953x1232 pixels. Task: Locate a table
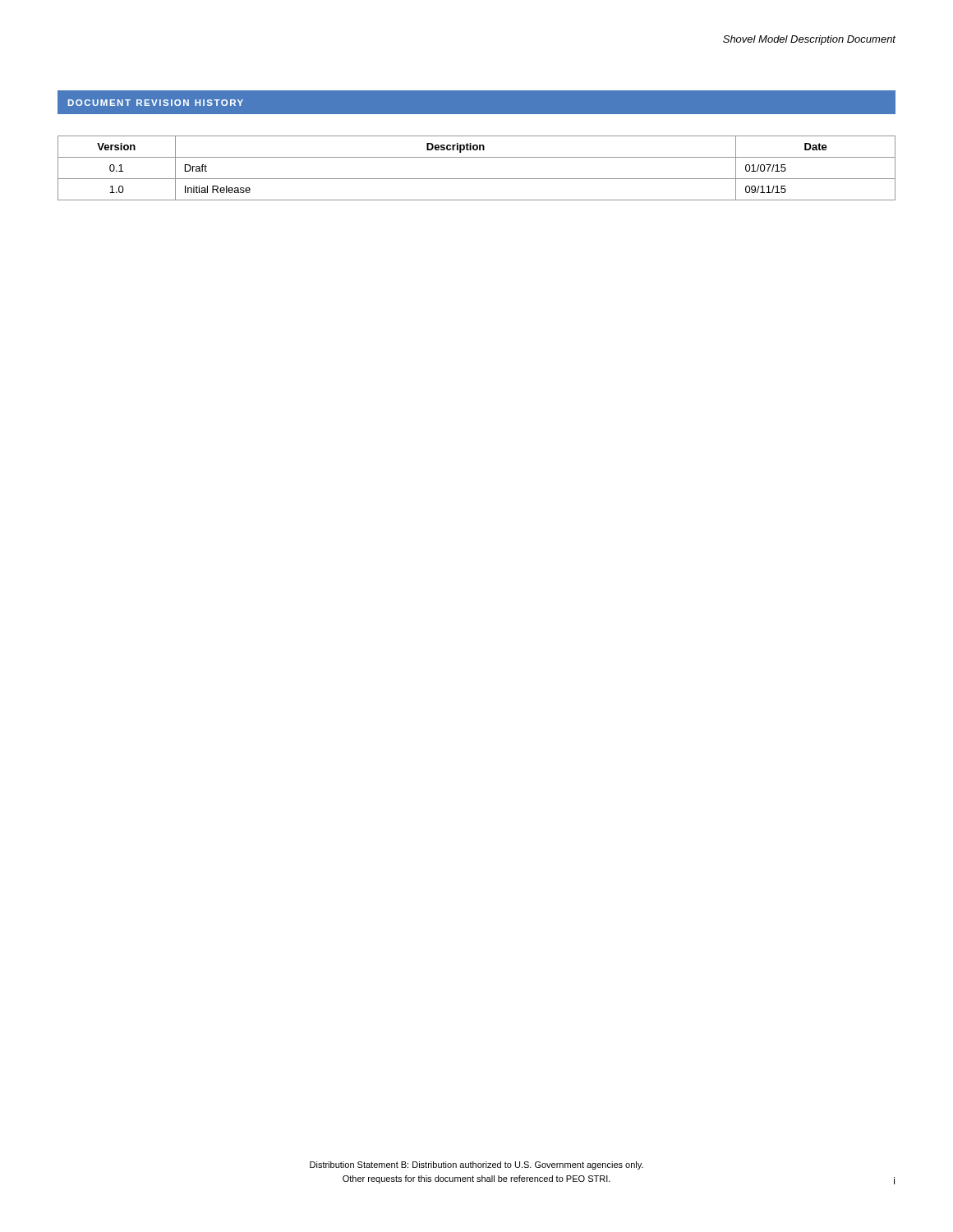pyautogui.click(x=476, y=168)
